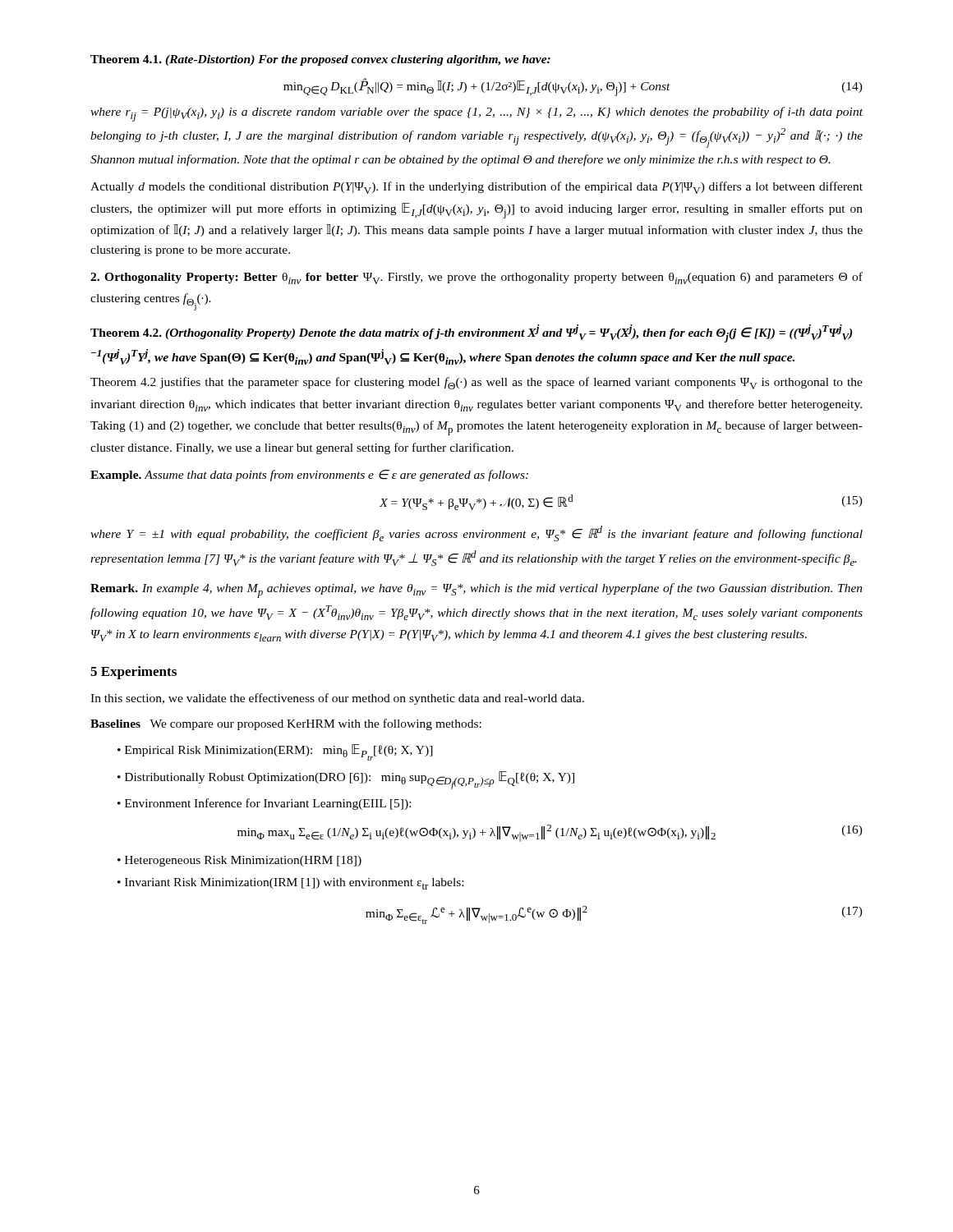Click on the section header that says "Theorem 4.1. (Rate-Distortion) For the proposed convex clustering"
This screenshot has height=1232, width=953.
(x=321, y=59)
